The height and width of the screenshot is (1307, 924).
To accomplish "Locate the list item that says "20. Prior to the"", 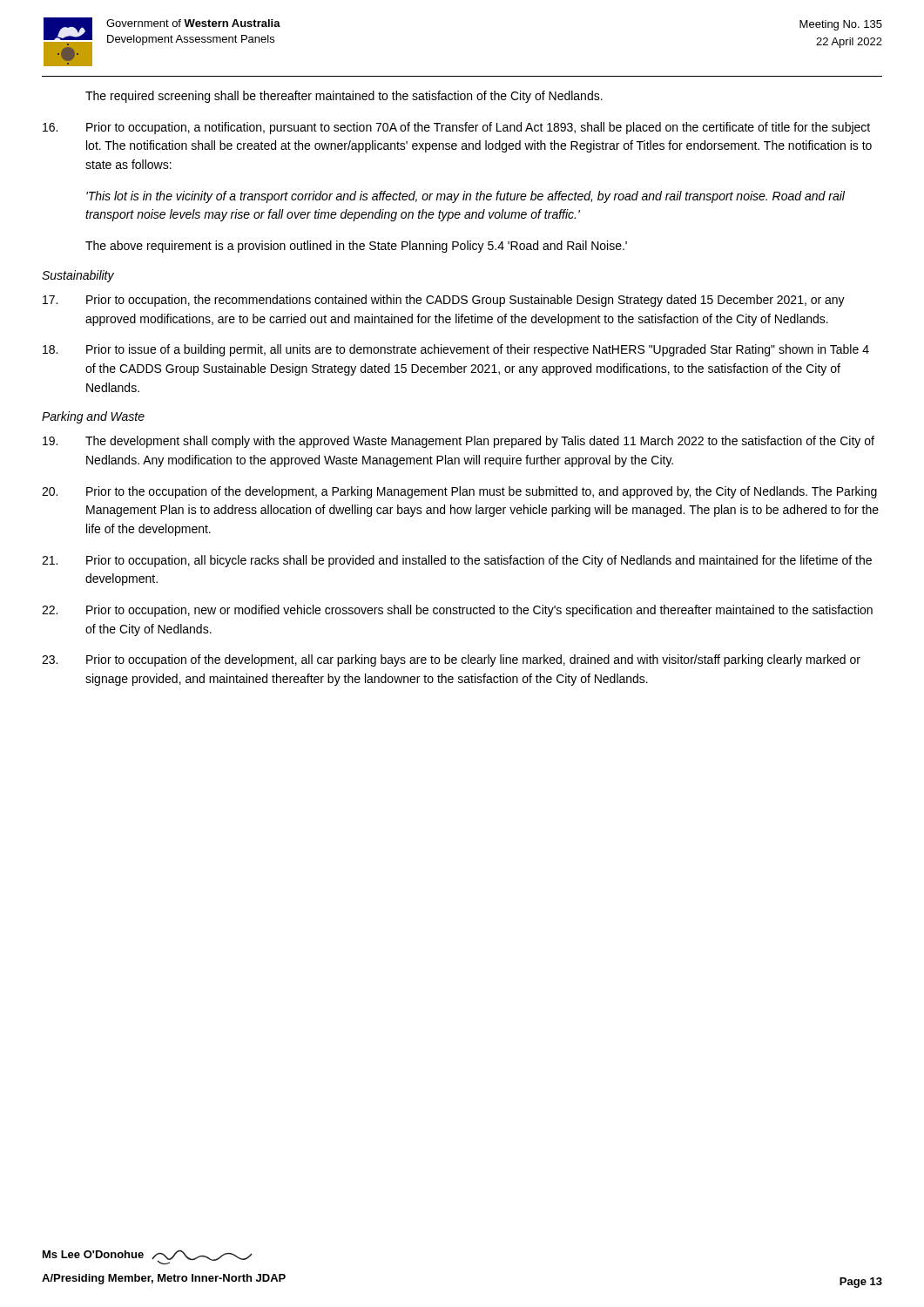I will (x=462, y=511).
